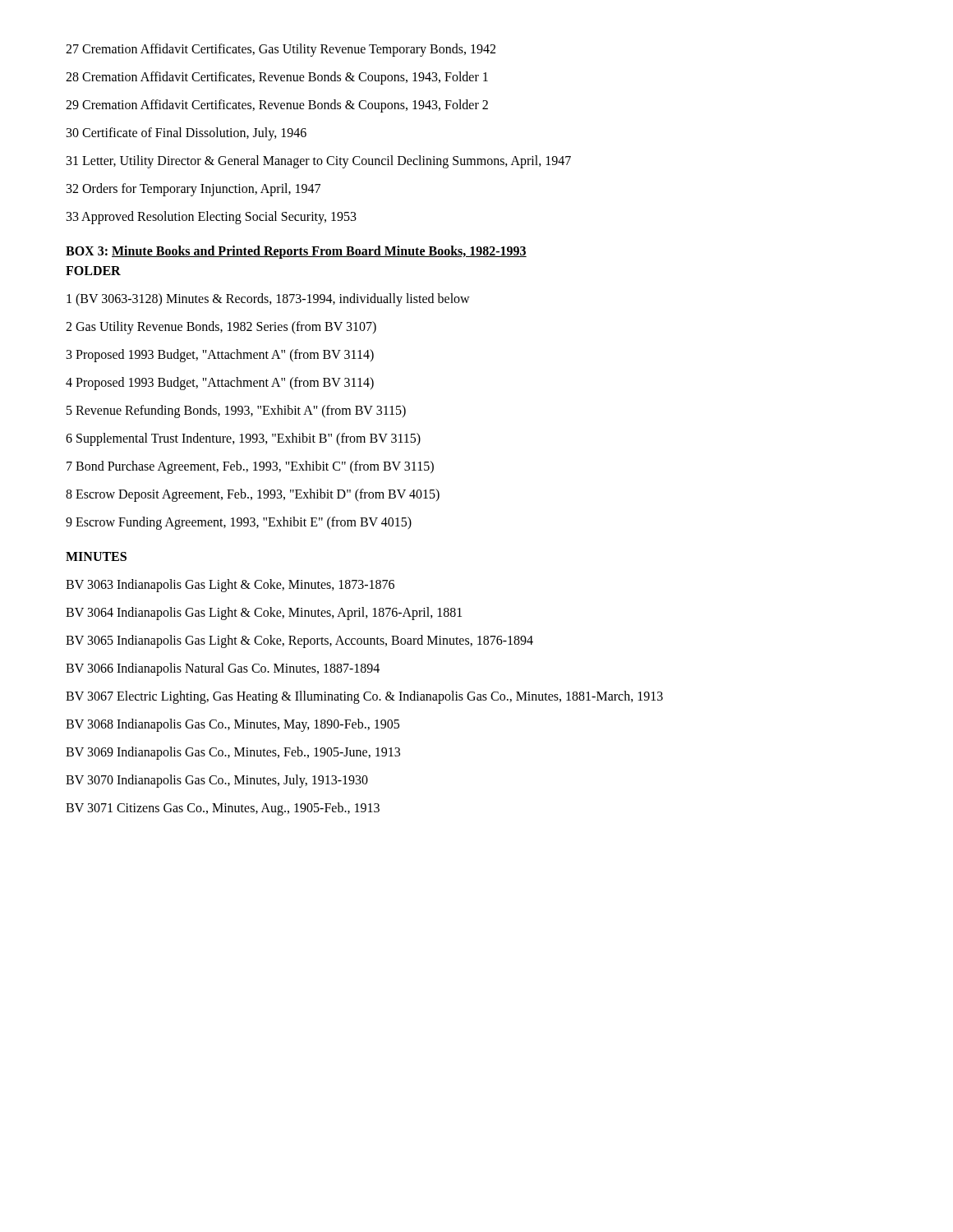Where is the passage that starts "BV 3067 Electric Lighting, Gas"?
Viewport: 953px width, 1232px height.
click(x=364, y=696)
